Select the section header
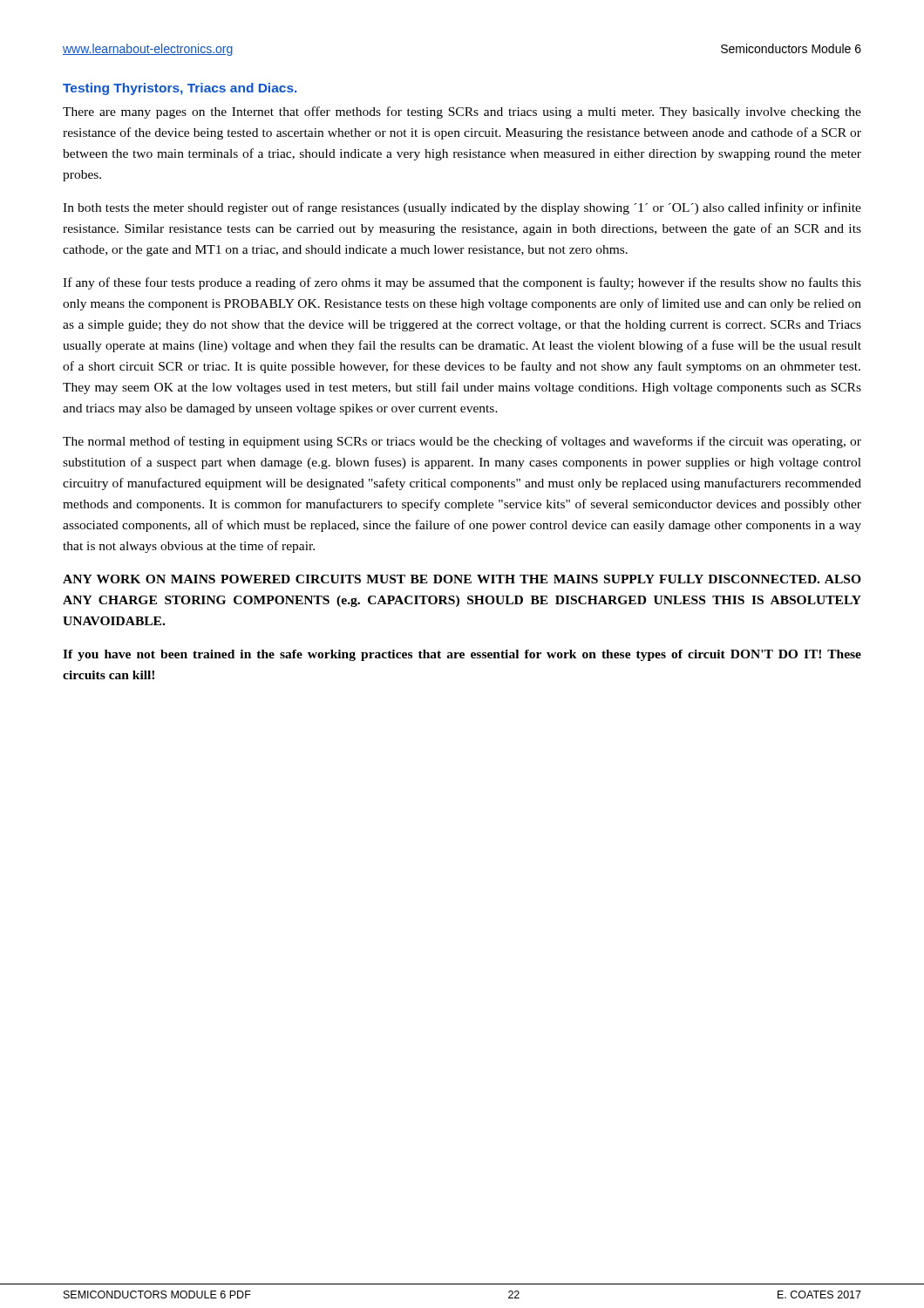Screen dimensions: 1308x924 [x=180, y=88]
